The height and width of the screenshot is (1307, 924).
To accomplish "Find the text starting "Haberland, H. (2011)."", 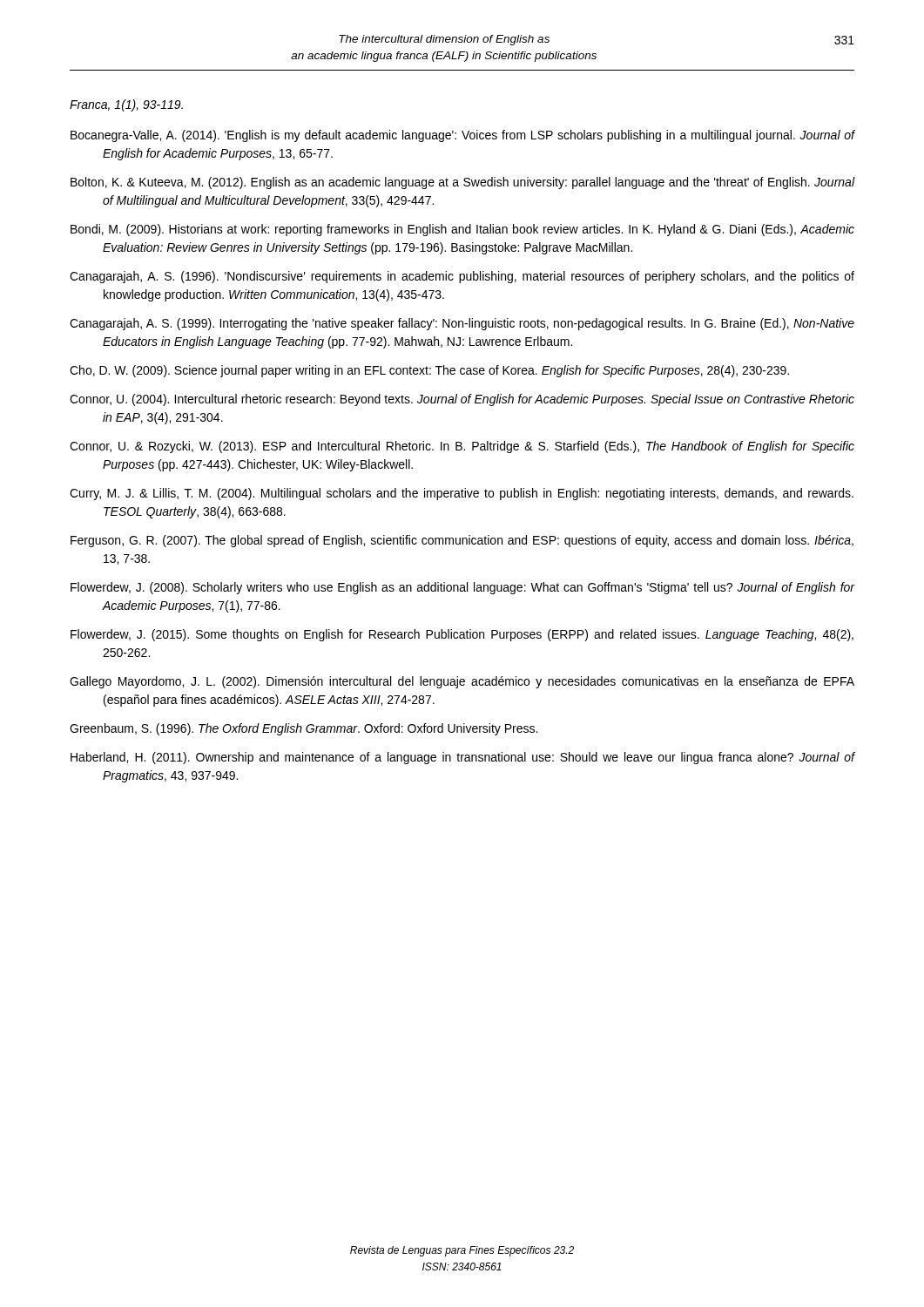I will (462, 766).
